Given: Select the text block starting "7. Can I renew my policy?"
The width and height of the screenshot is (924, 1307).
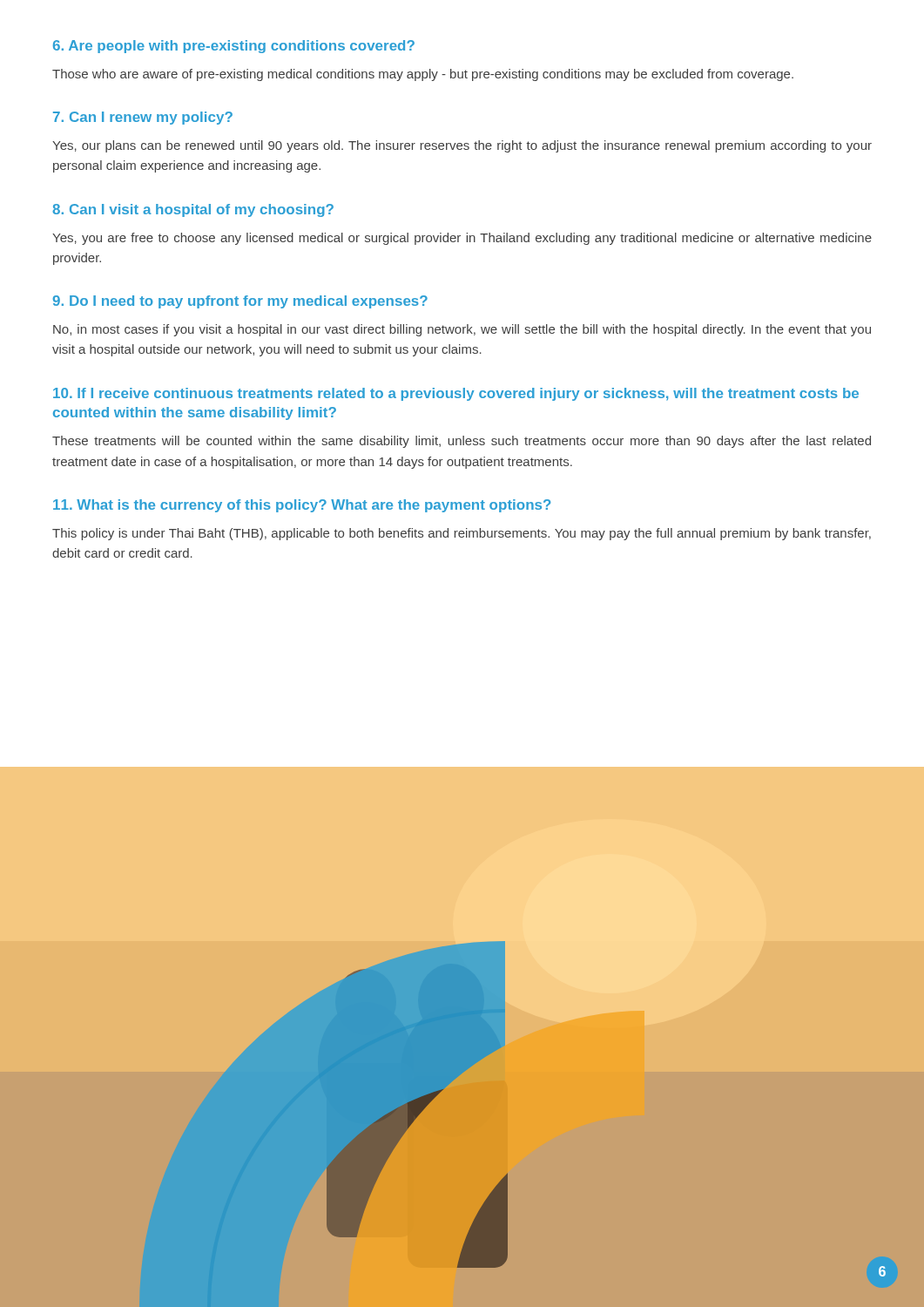Looking at the screenshot, I should (143, 117).
